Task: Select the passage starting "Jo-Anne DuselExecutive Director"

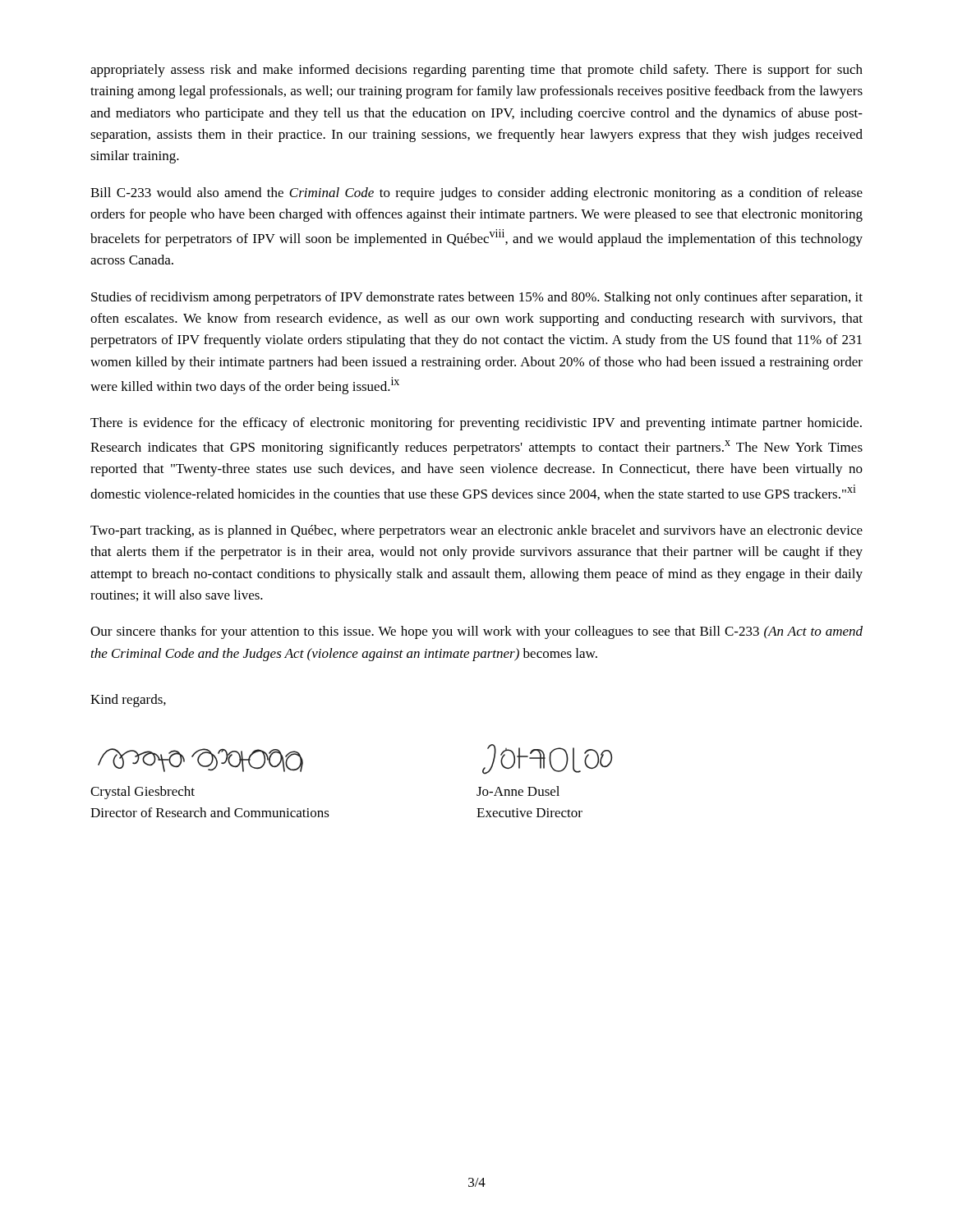Action: click(529, 802)
